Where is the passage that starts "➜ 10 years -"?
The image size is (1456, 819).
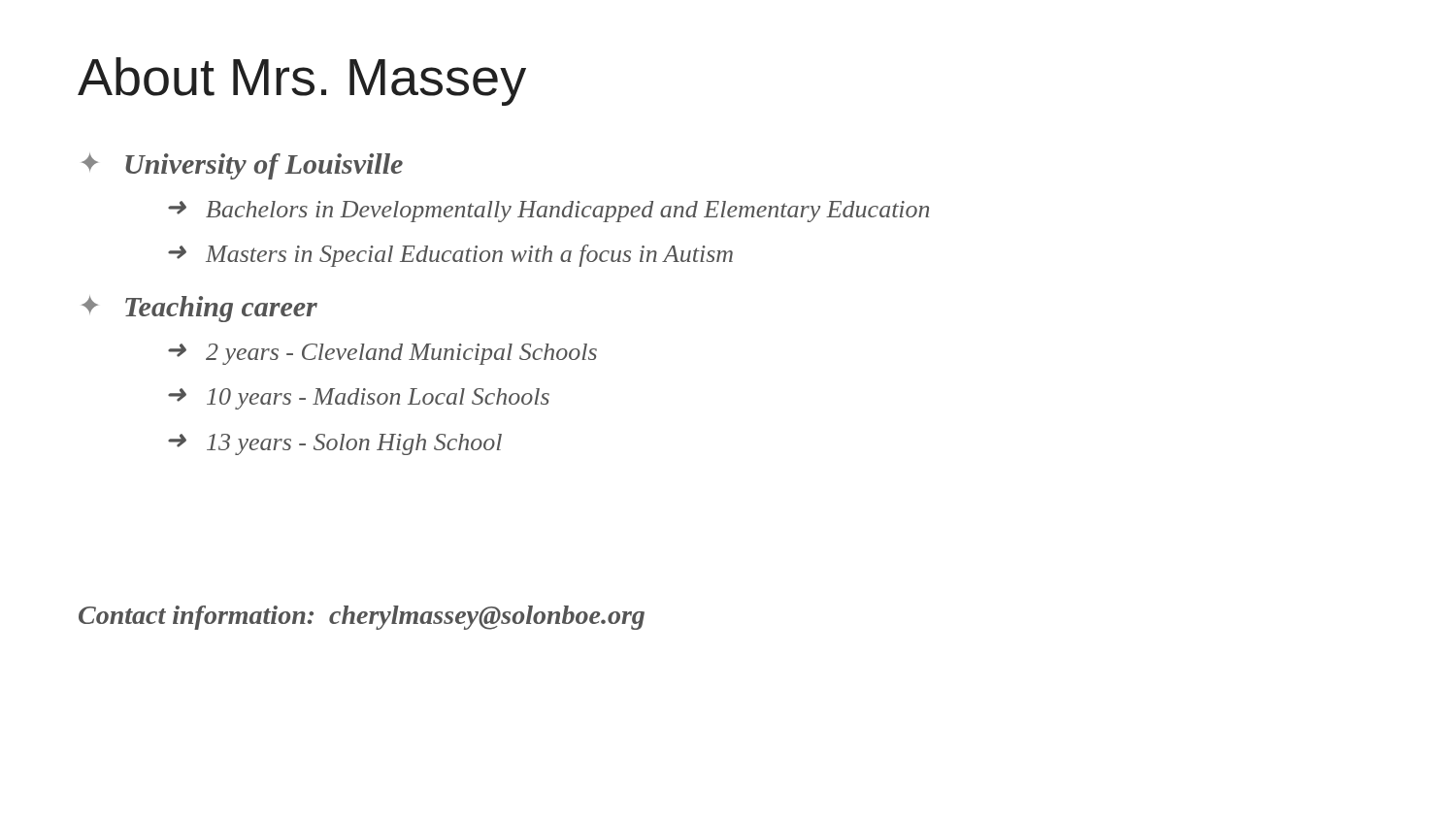(357, 397)
